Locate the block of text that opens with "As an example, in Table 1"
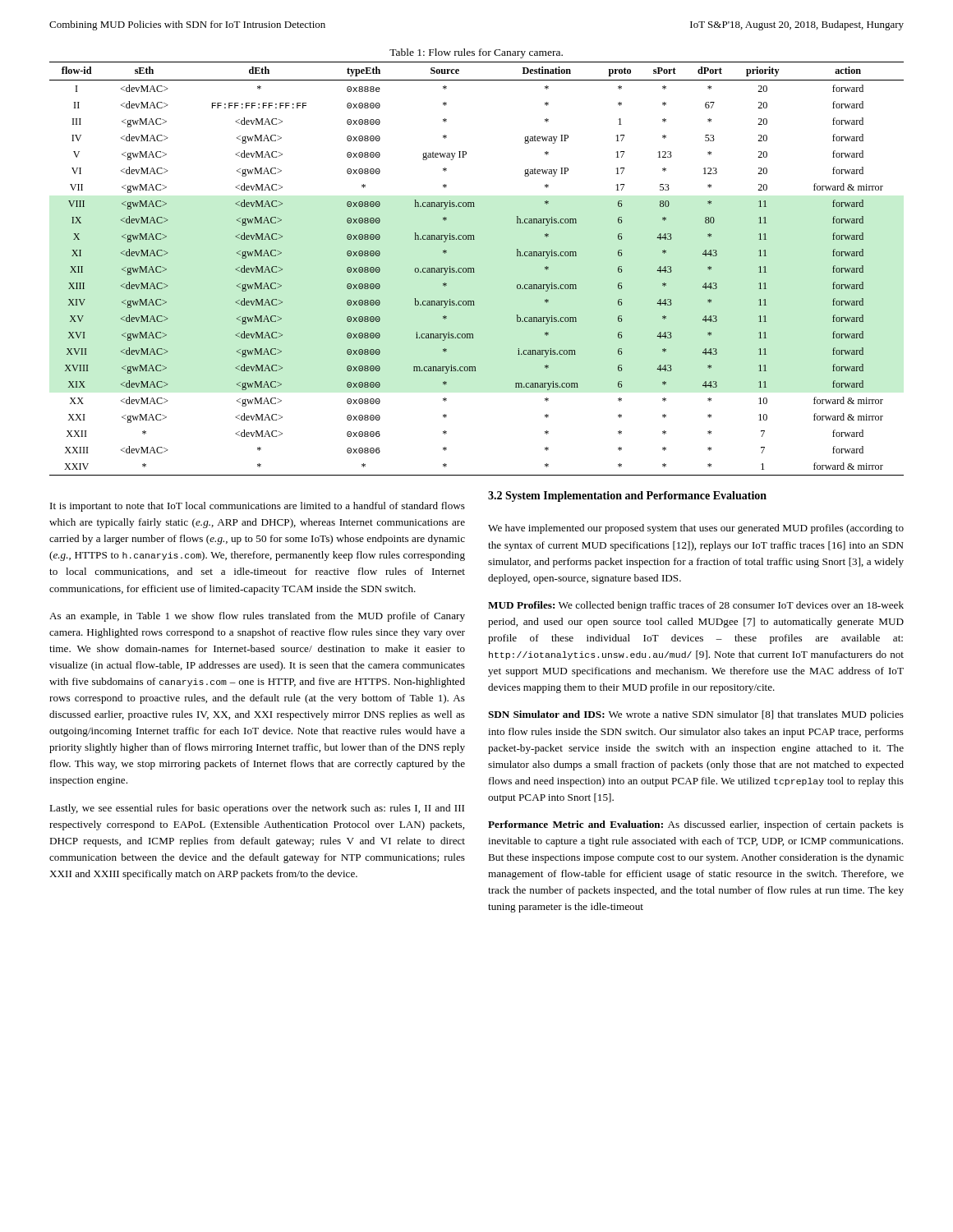Viewport: 953px width, 1232px height. pyautogui.click(x=257, y=698)
